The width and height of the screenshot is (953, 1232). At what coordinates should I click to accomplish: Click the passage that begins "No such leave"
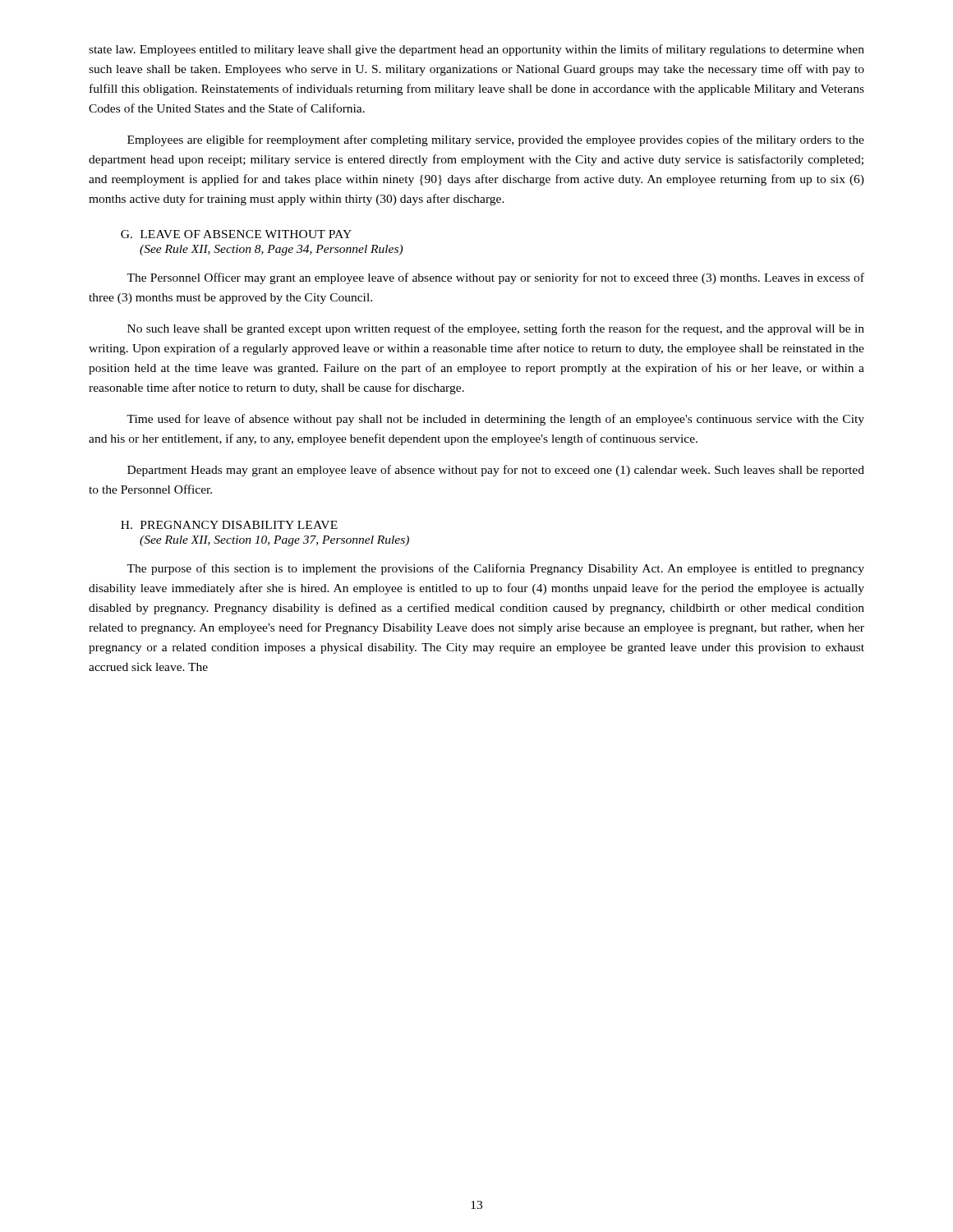476,358
